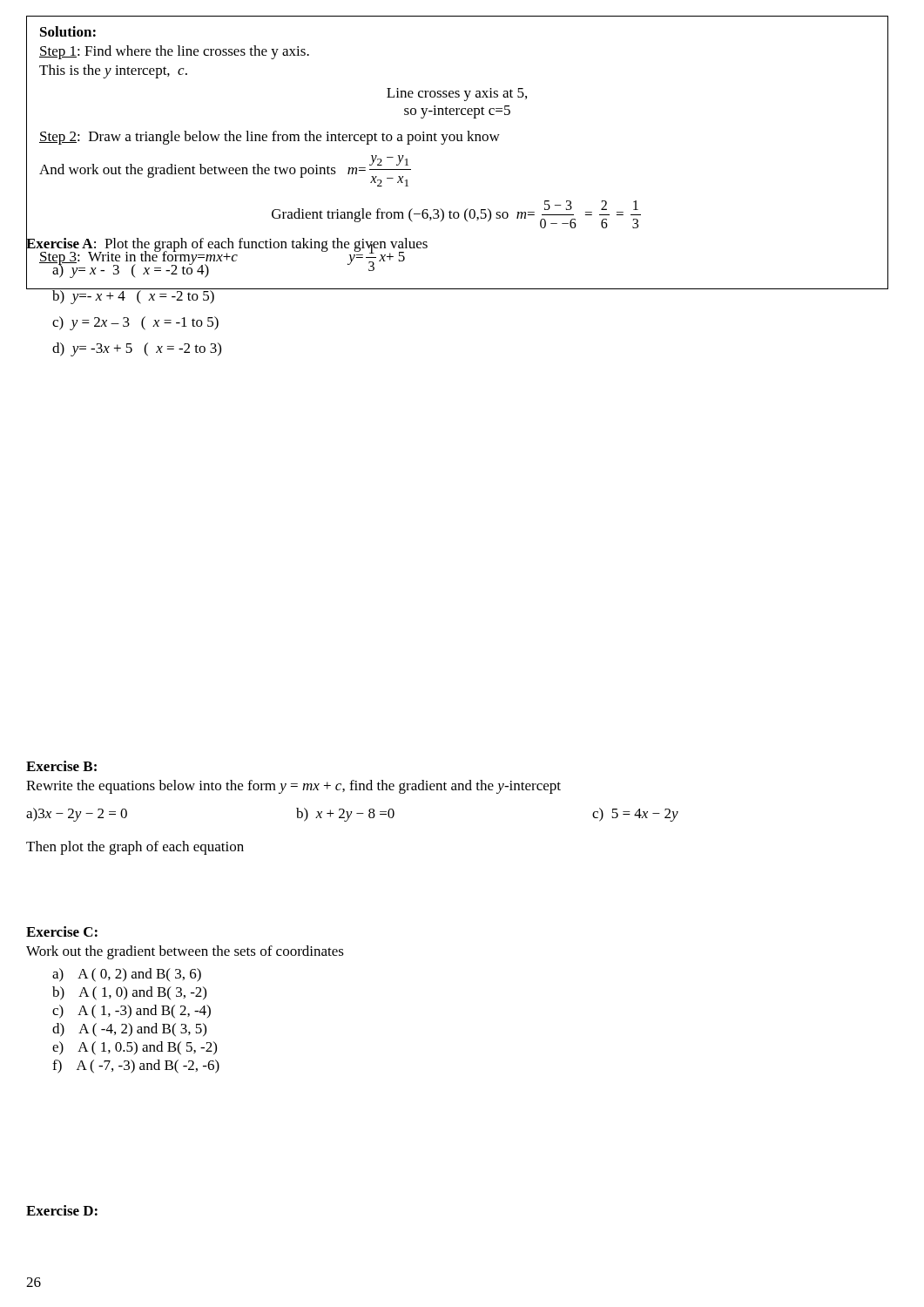Find "Exercise C:" on this page
Image resolution: width=924 pixels, height=1307 pixels.
(62, 932)
